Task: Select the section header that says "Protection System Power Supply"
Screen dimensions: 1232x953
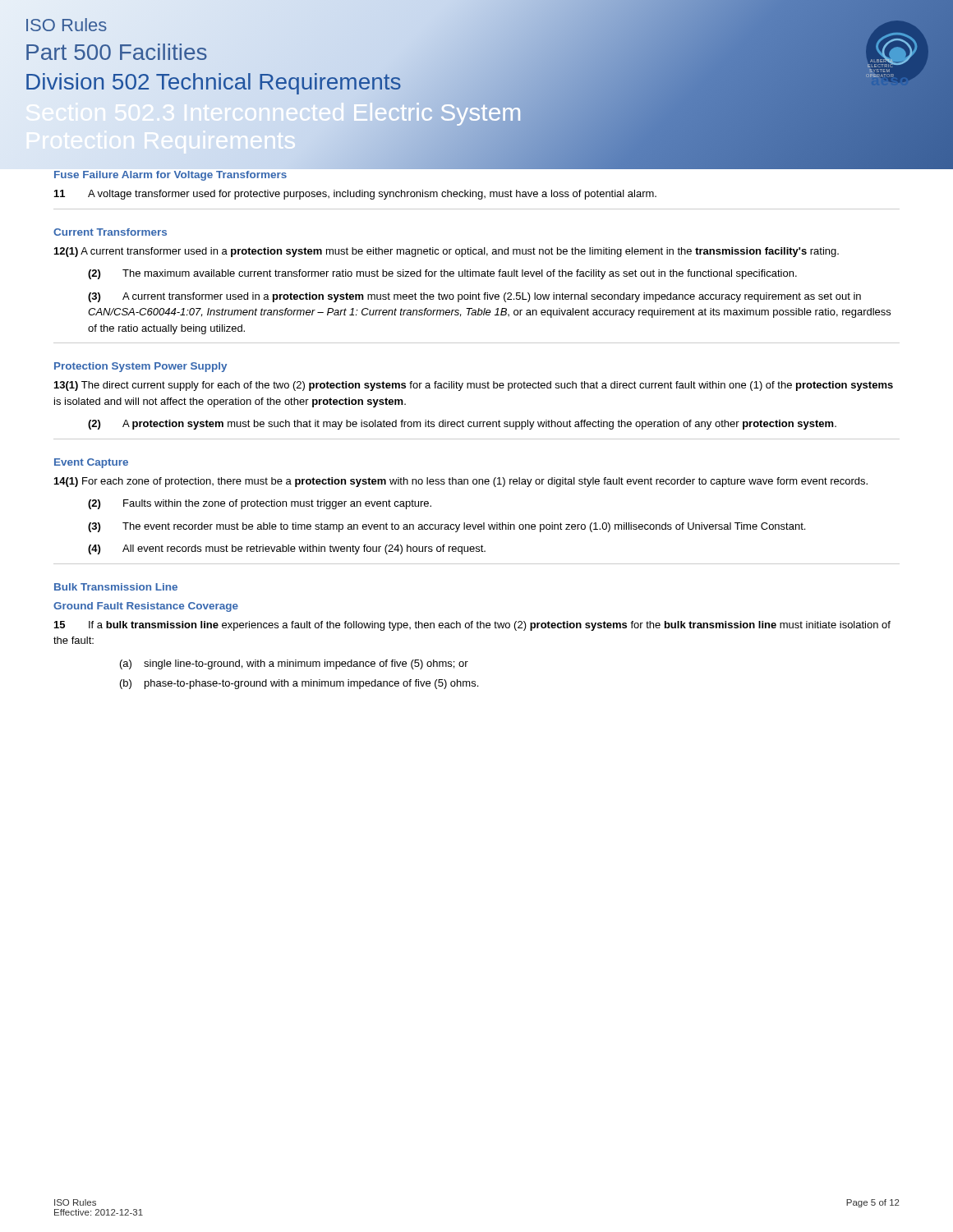Action: pos(140,366)
